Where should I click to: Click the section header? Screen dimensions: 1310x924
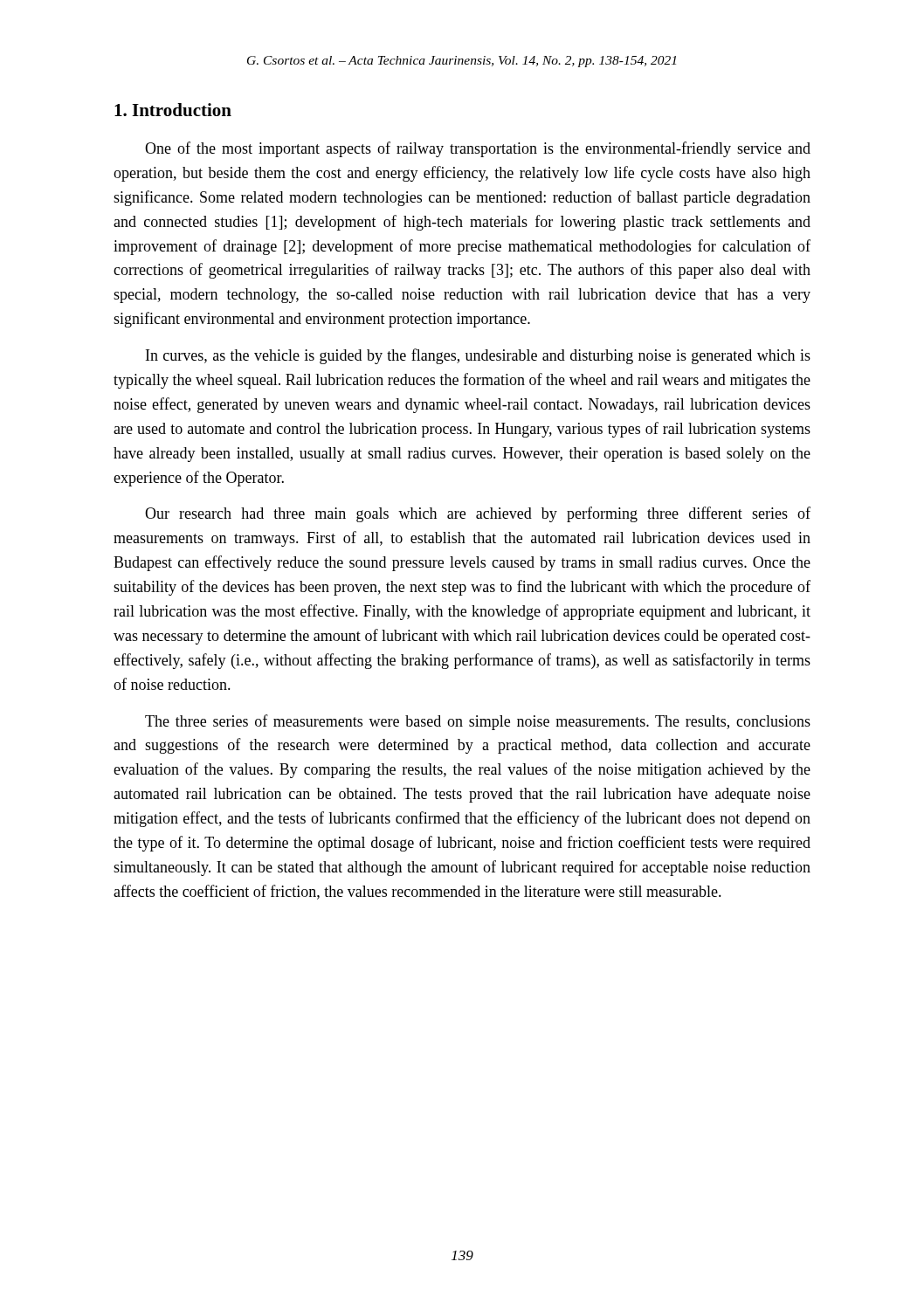[x=173, y=110]
